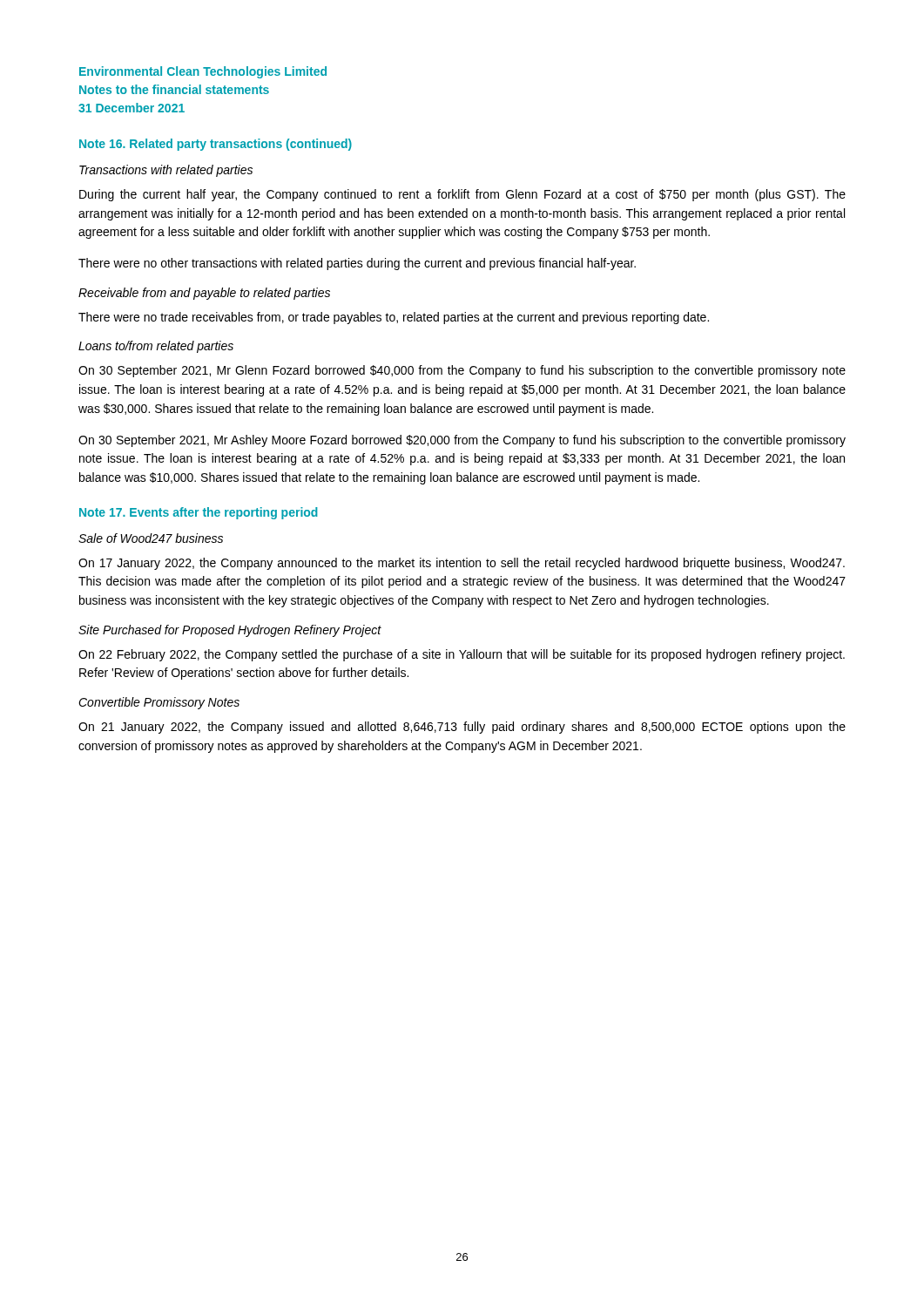This screenshot has width=924, height=1307.
Task: Navigate to the text block starting "Transactions with related parties"
Action: click(x=166, y=170)
